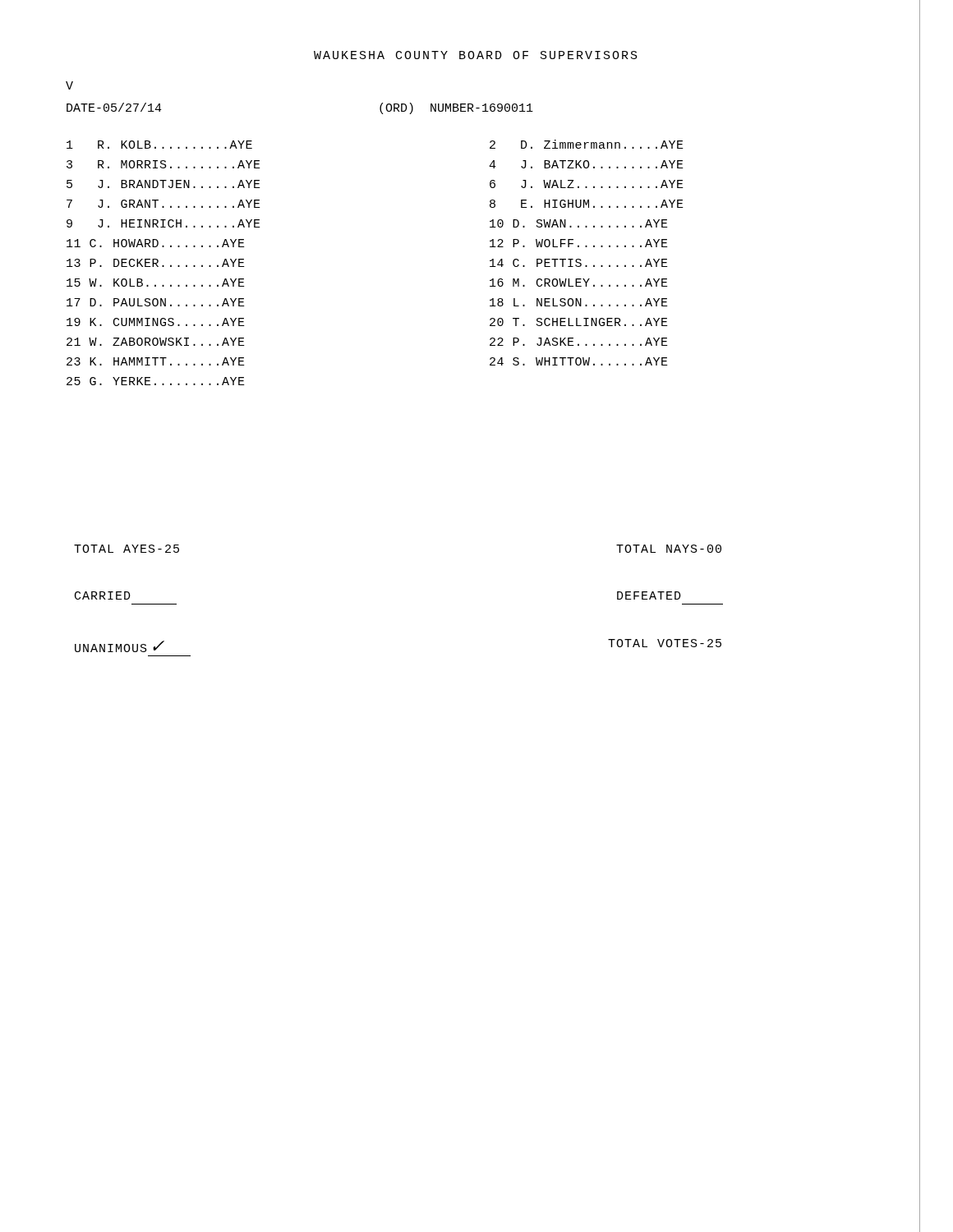Click on the text that reads "TOTAL NAYS-00"
Image resolution: width=953 pixels, height=1232 pixels.
click(x=670, y=550)
